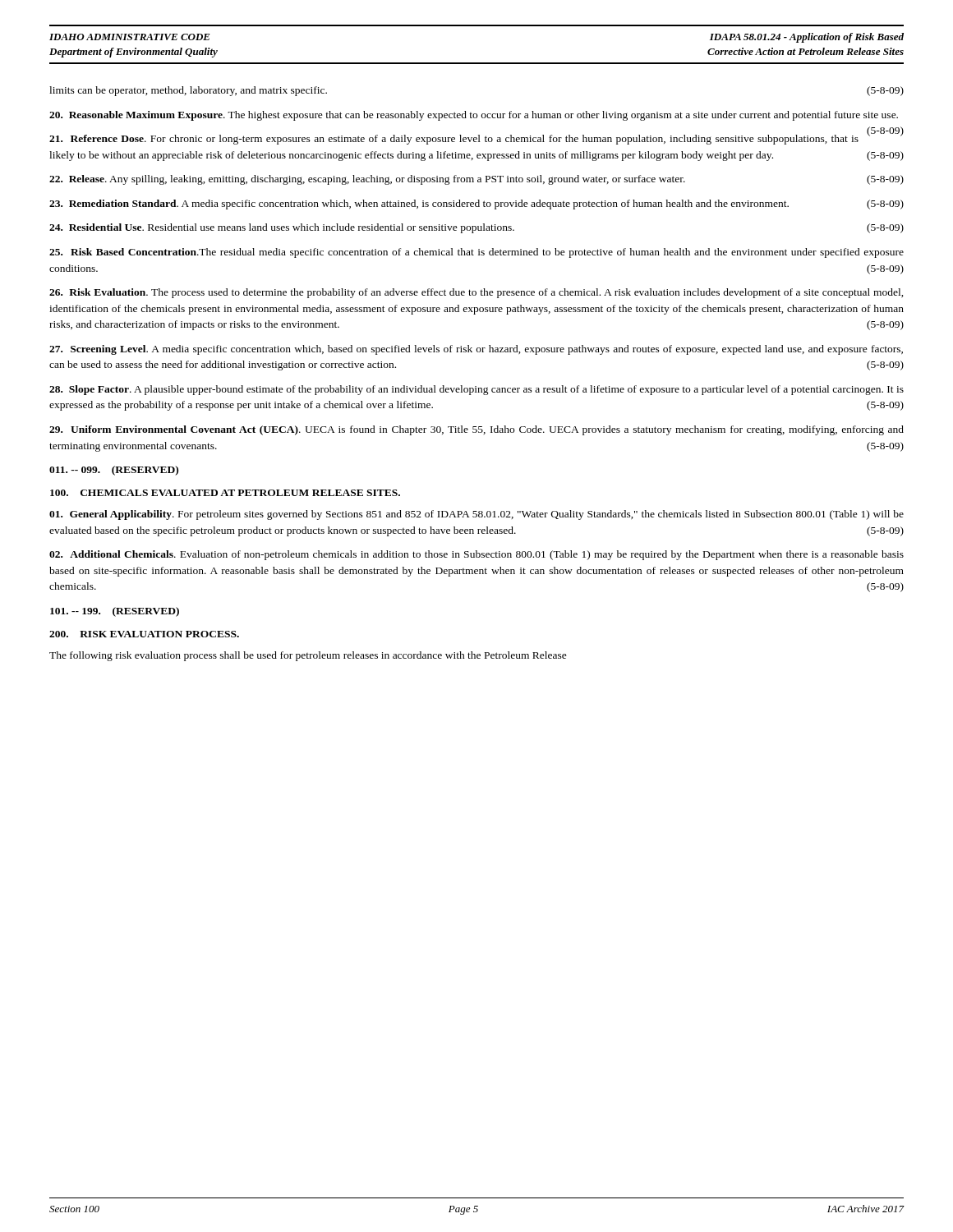The image size is (953, 1232).
Task: Point to "011. -- 099. (RESERVED)"
Action: tap(114, 470)
